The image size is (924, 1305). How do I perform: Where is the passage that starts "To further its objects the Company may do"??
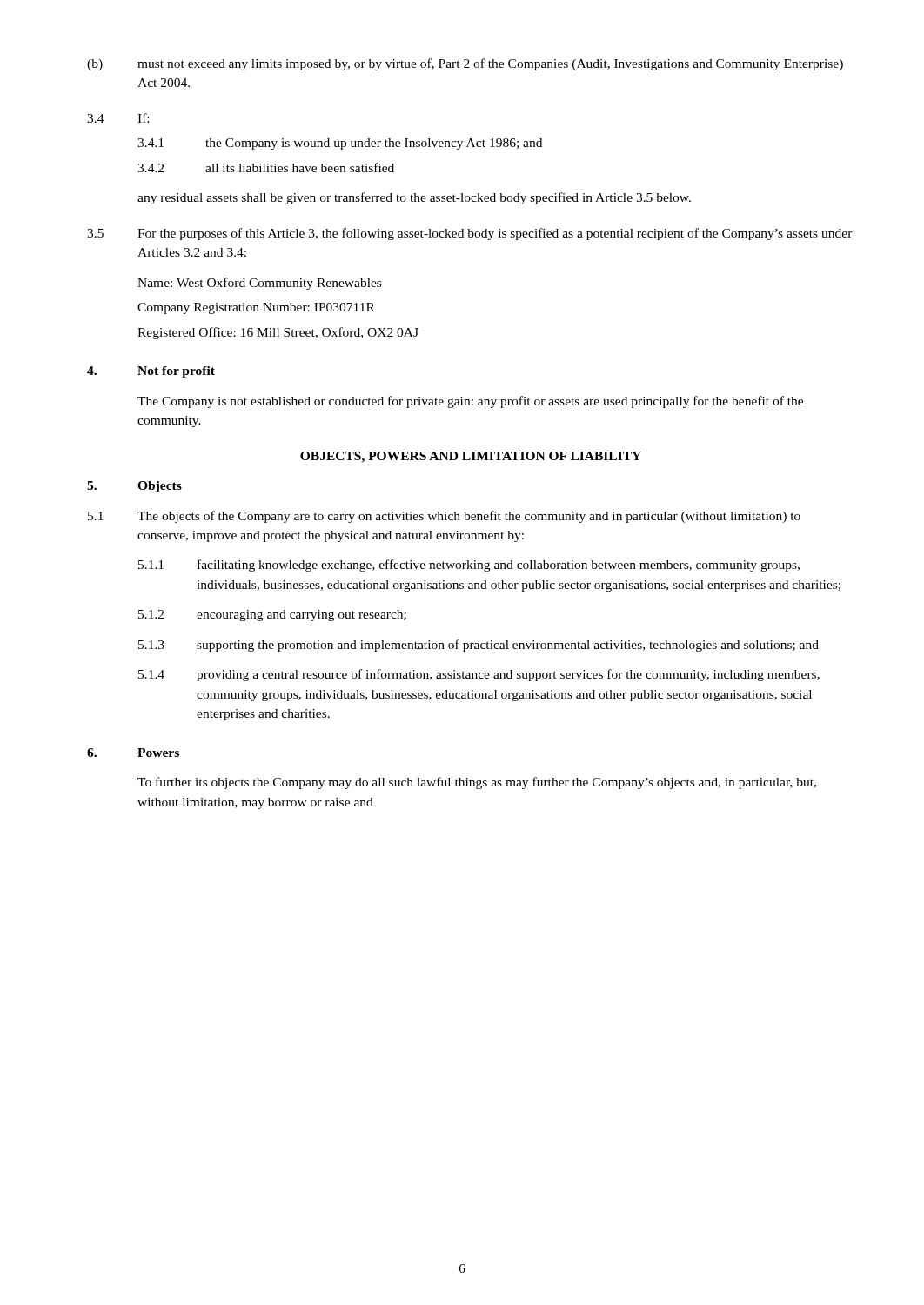pyautogui.click(x=477, y=792)
